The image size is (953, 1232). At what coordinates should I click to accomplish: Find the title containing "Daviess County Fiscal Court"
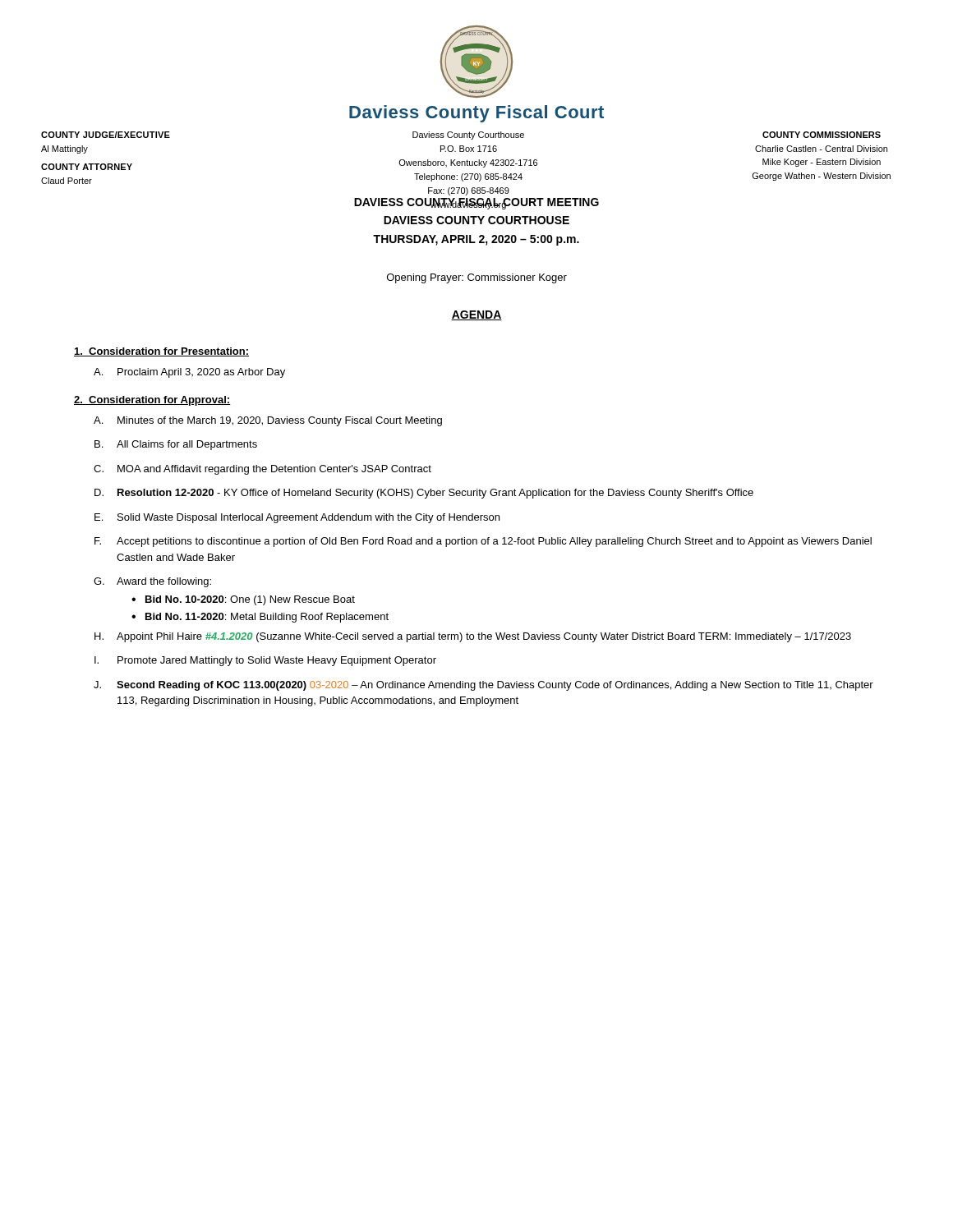coord(476,112)
